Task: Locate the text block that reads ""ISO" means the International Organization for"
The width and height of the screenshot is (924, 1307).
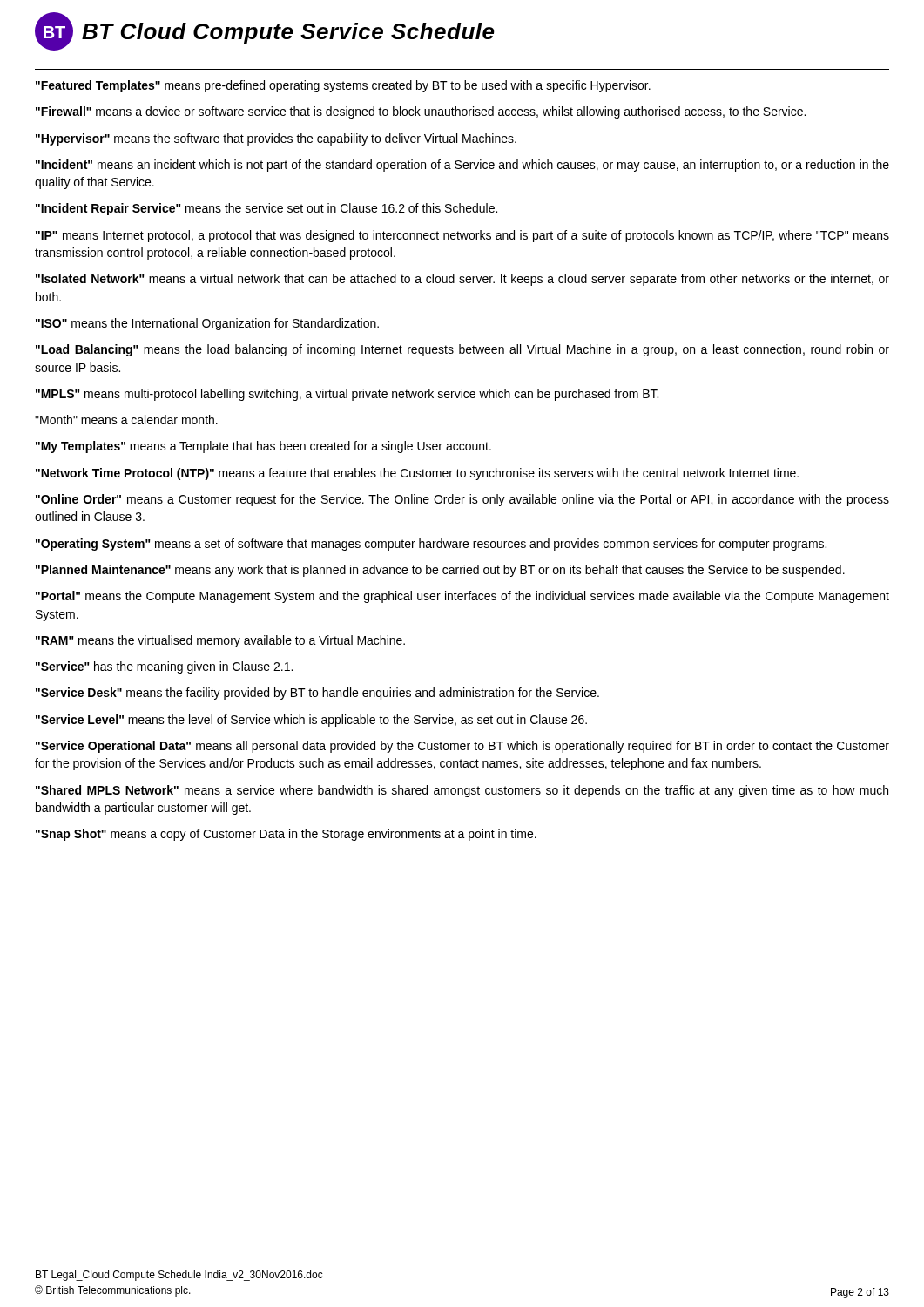Action: tap(207, 323)
